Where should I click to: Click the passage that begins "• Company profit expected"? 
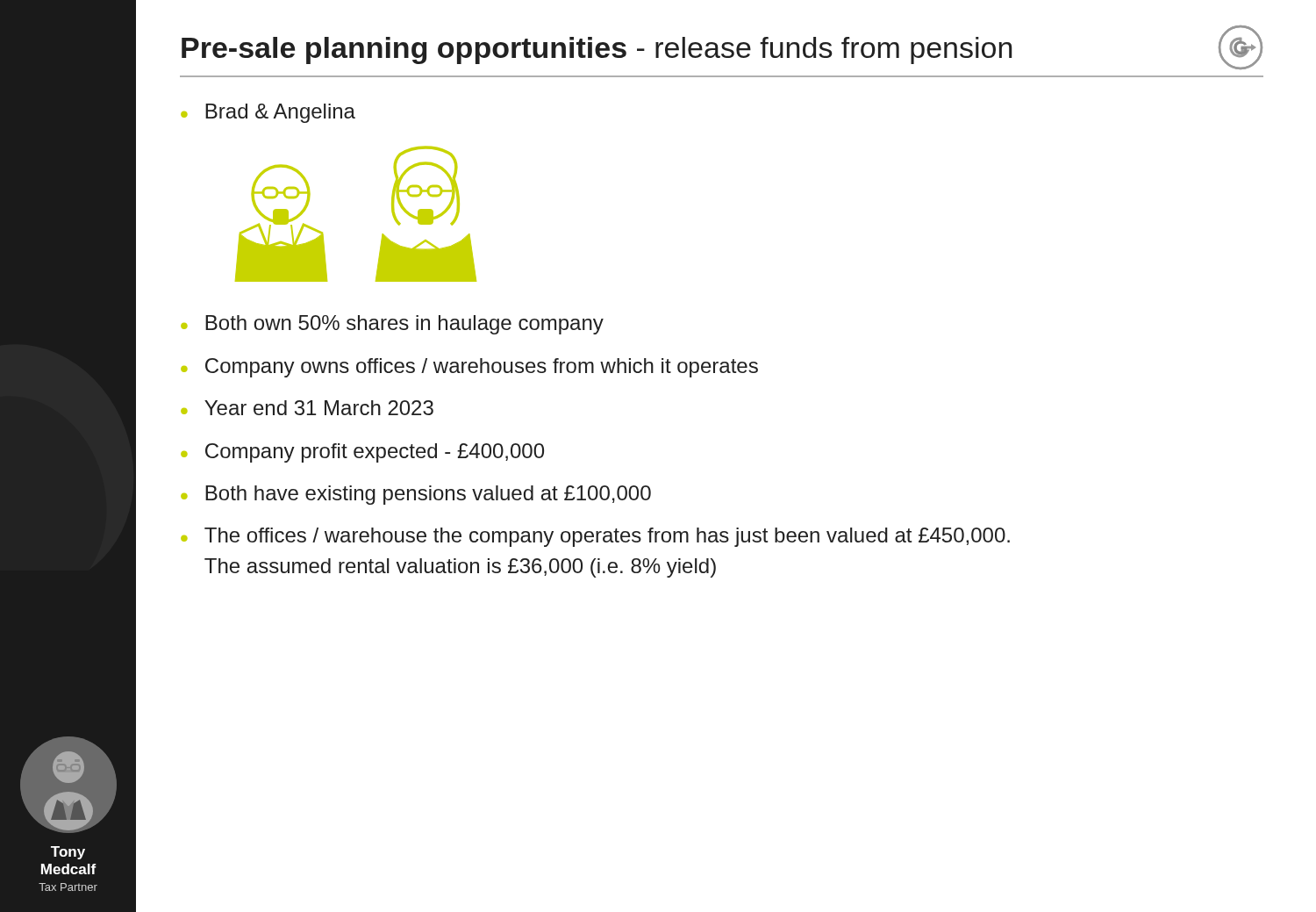tap(362, 453)
